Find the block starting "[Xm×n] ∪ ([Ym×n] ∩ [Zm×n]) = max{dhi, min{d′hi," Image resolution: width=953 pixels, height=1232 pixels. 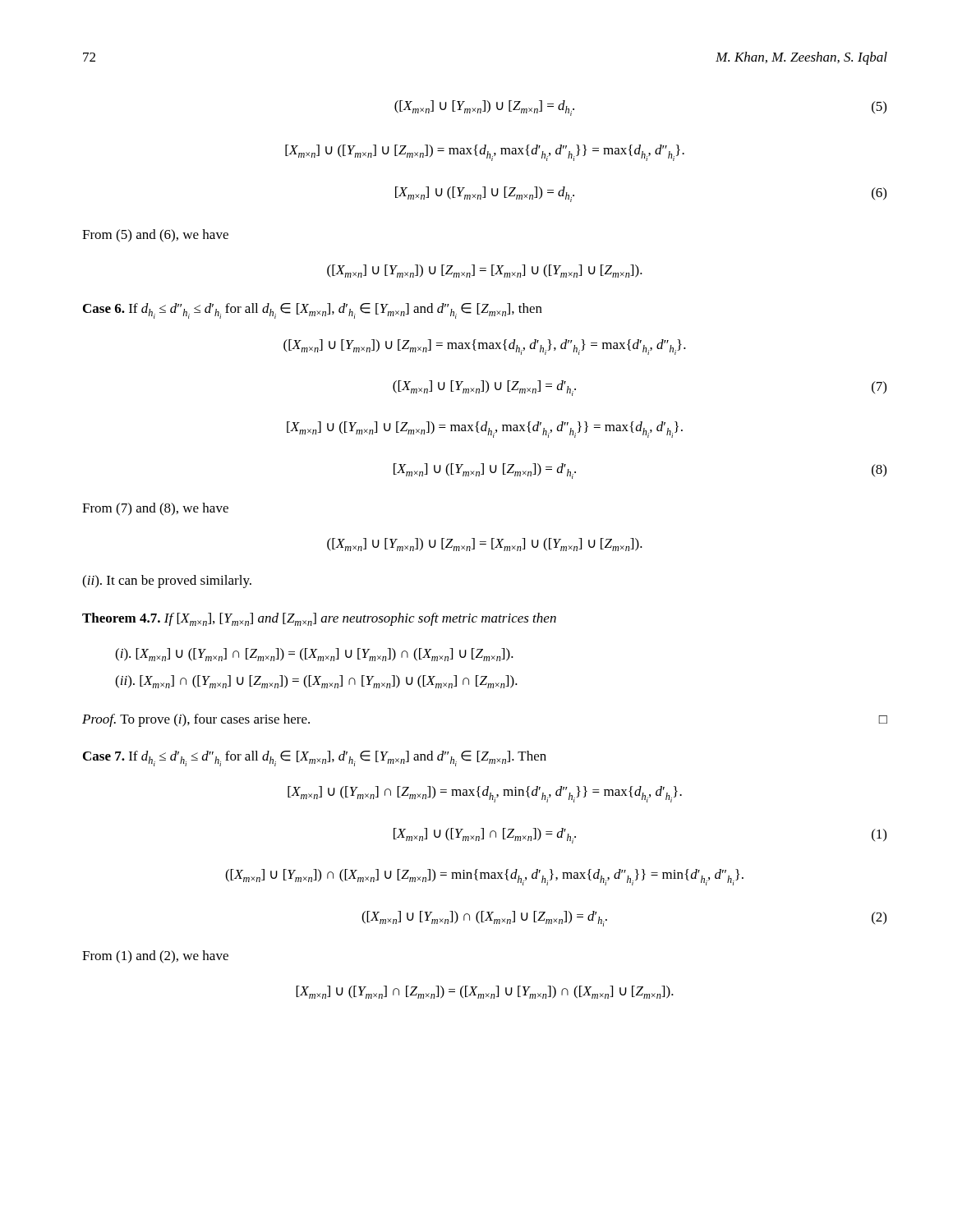click(485, 794)
